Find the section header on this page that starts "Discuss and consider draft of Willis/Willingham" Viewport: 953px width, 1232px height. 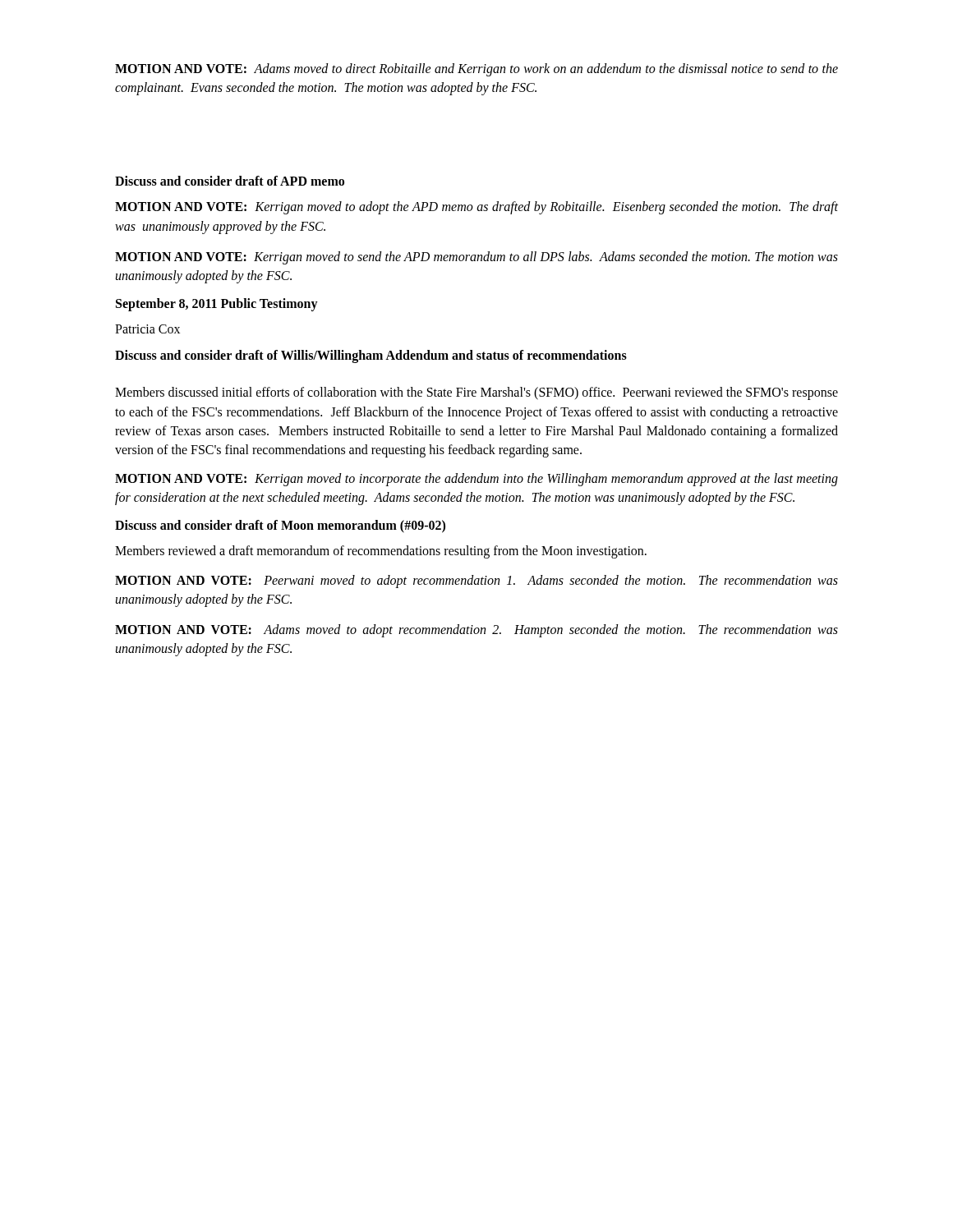coord(371,355)
